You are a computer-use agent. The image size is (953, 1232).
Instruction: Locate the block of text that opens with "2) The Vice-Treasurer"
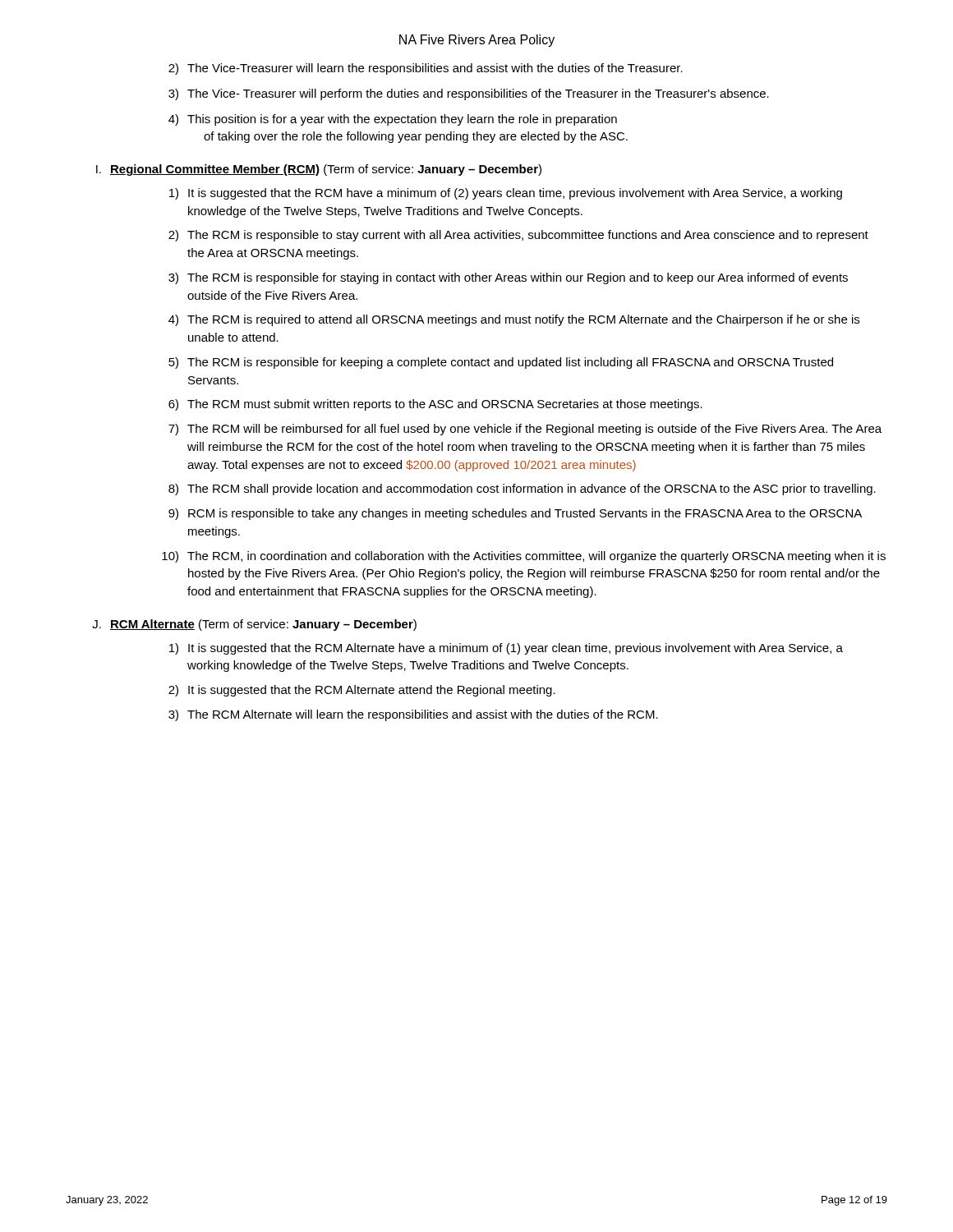coord(518,68)
